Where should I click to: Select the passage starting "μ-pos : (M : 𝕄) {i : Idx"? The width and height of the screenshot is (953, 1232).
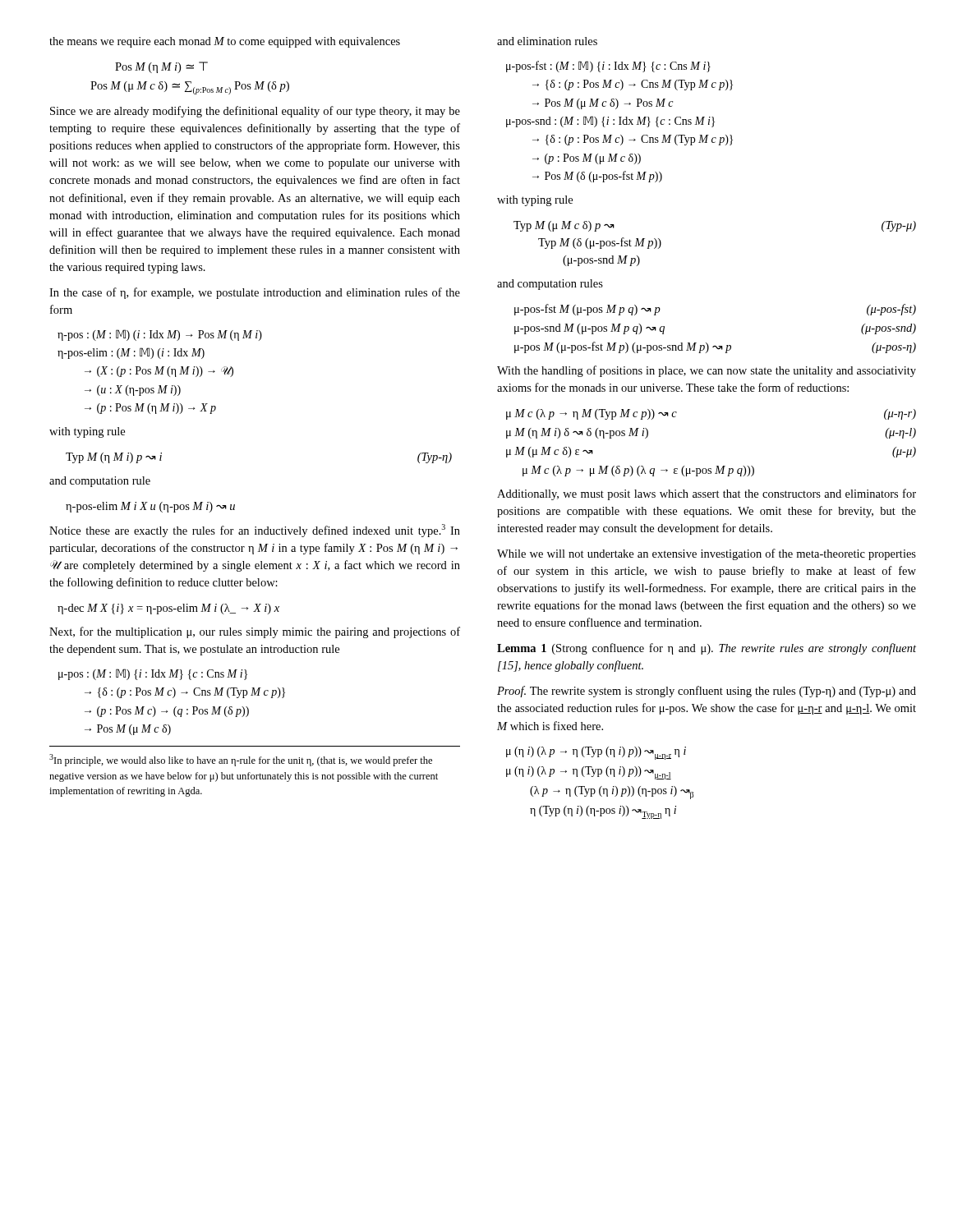tap(259, 702)
